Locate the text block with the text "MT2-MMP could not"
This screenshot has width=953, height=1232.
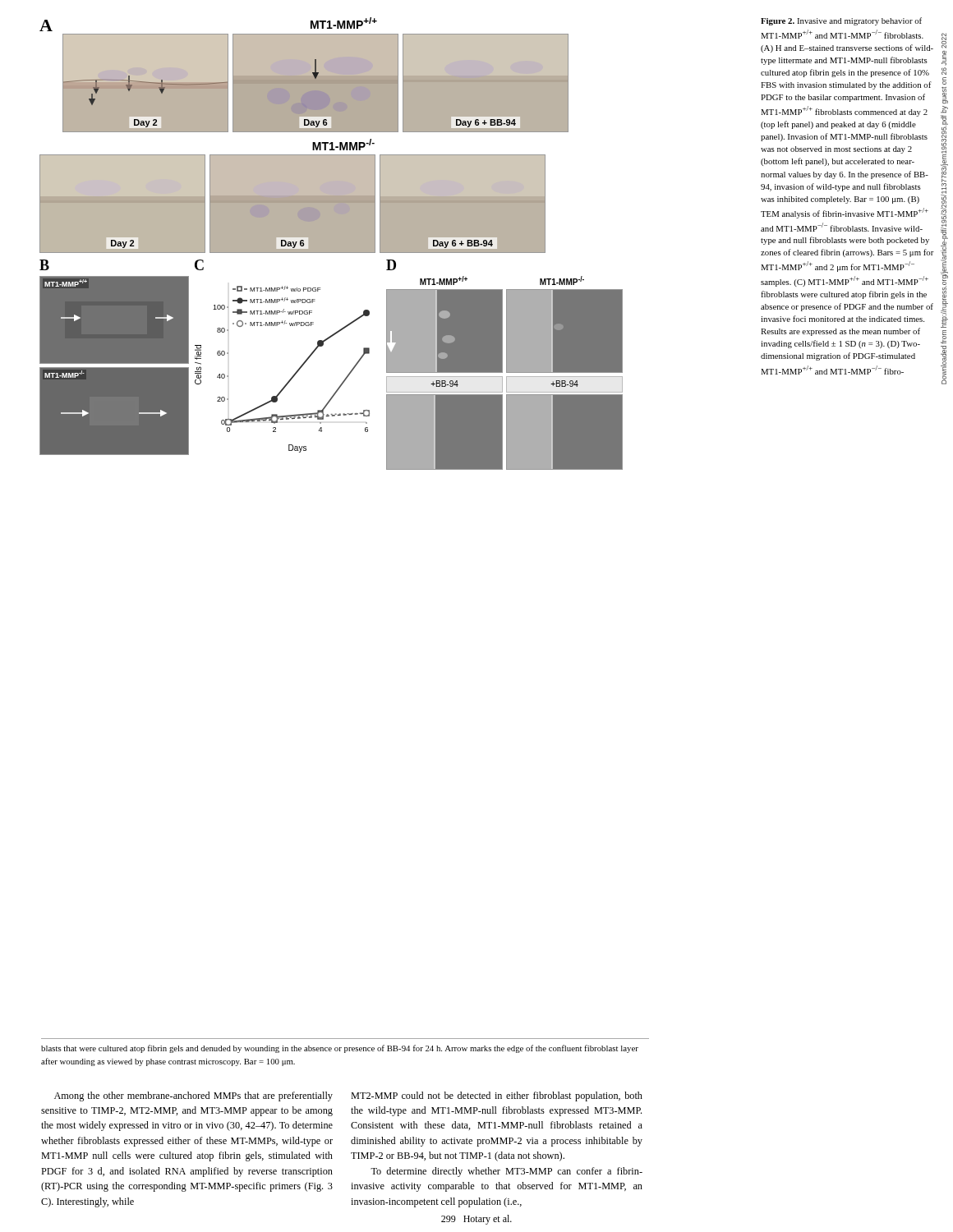point(497,1148)
